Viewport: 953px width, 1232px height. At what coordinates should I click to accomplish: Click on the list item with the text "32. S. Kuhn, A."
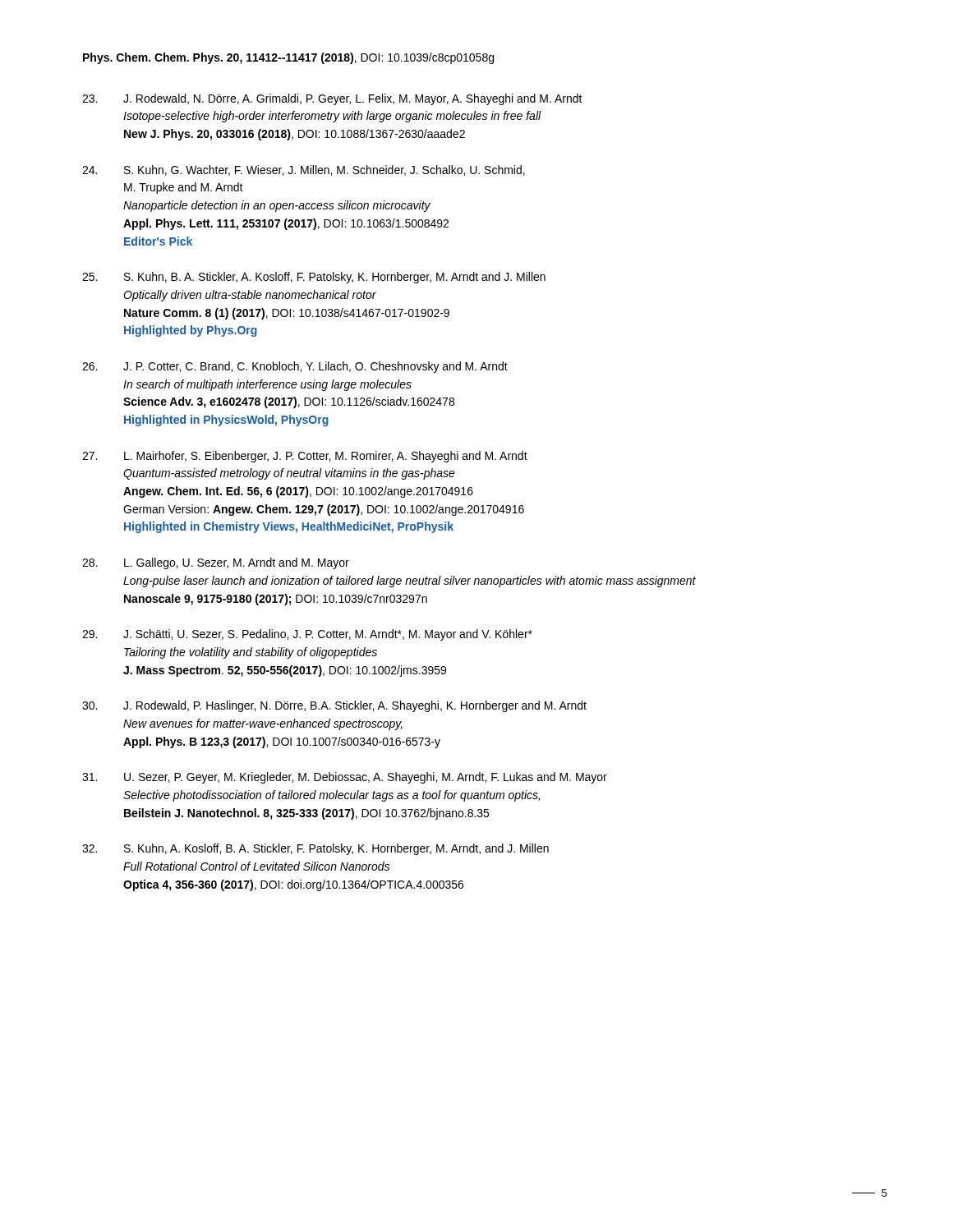point(315,849)
